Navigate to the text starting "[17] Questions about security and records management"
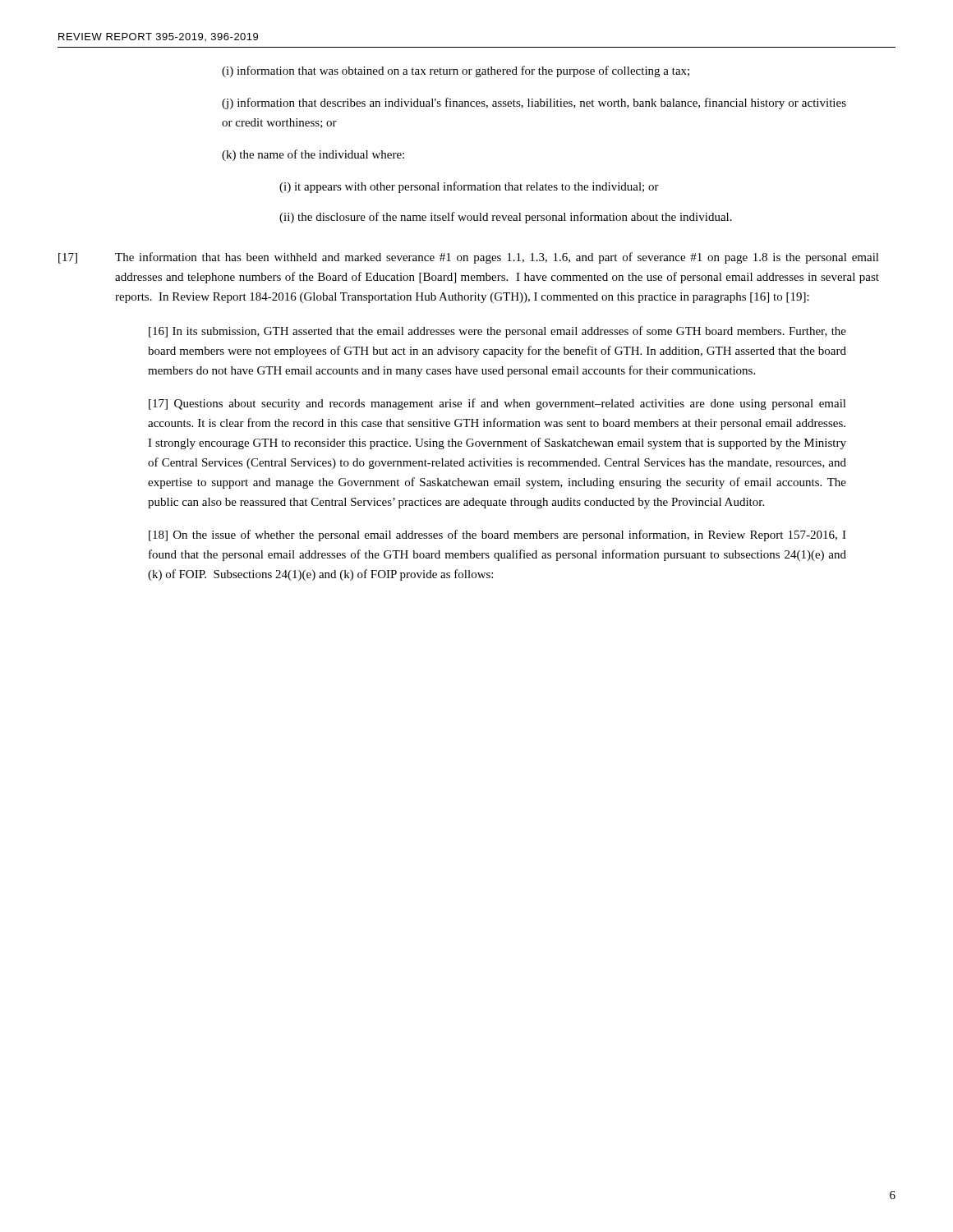The width and height of the screenshot is (953, 1232). tap(497, 452)
